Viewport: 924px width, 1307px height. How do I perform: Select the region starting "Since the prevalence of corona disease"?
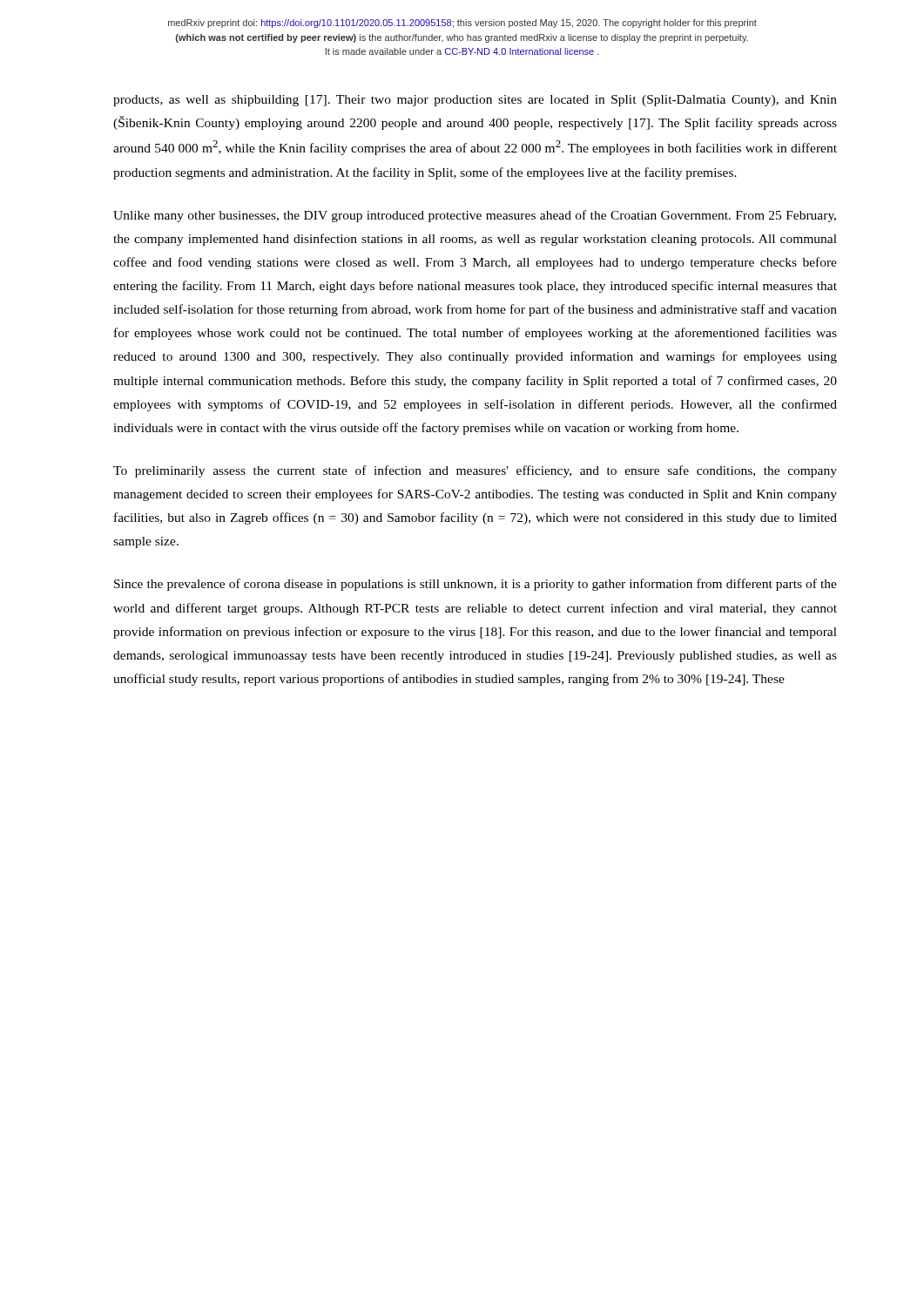475,631
